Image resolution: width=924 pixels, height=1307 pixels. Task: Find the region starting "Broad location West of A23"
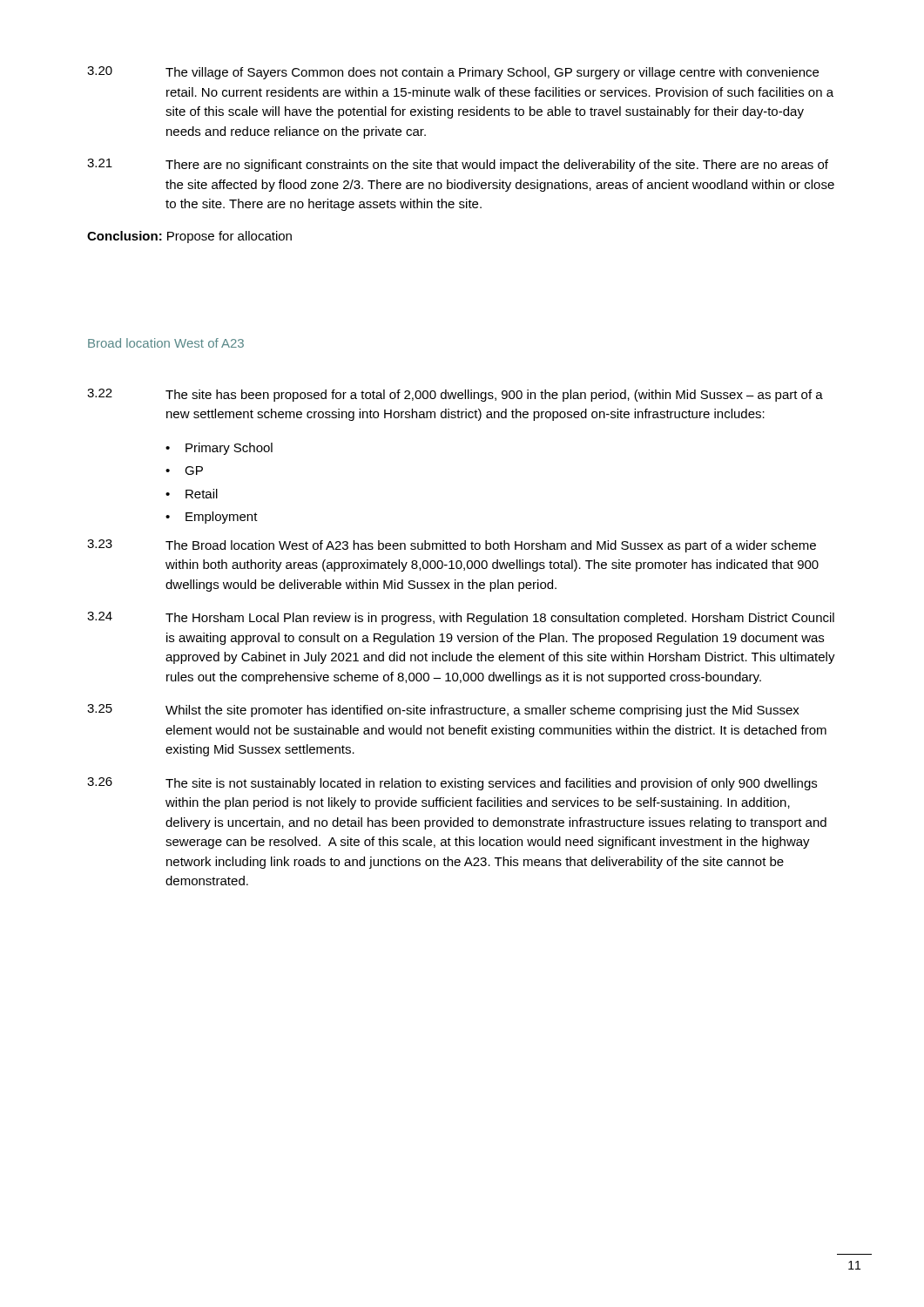pyautogui.click(x=166, y=342)
